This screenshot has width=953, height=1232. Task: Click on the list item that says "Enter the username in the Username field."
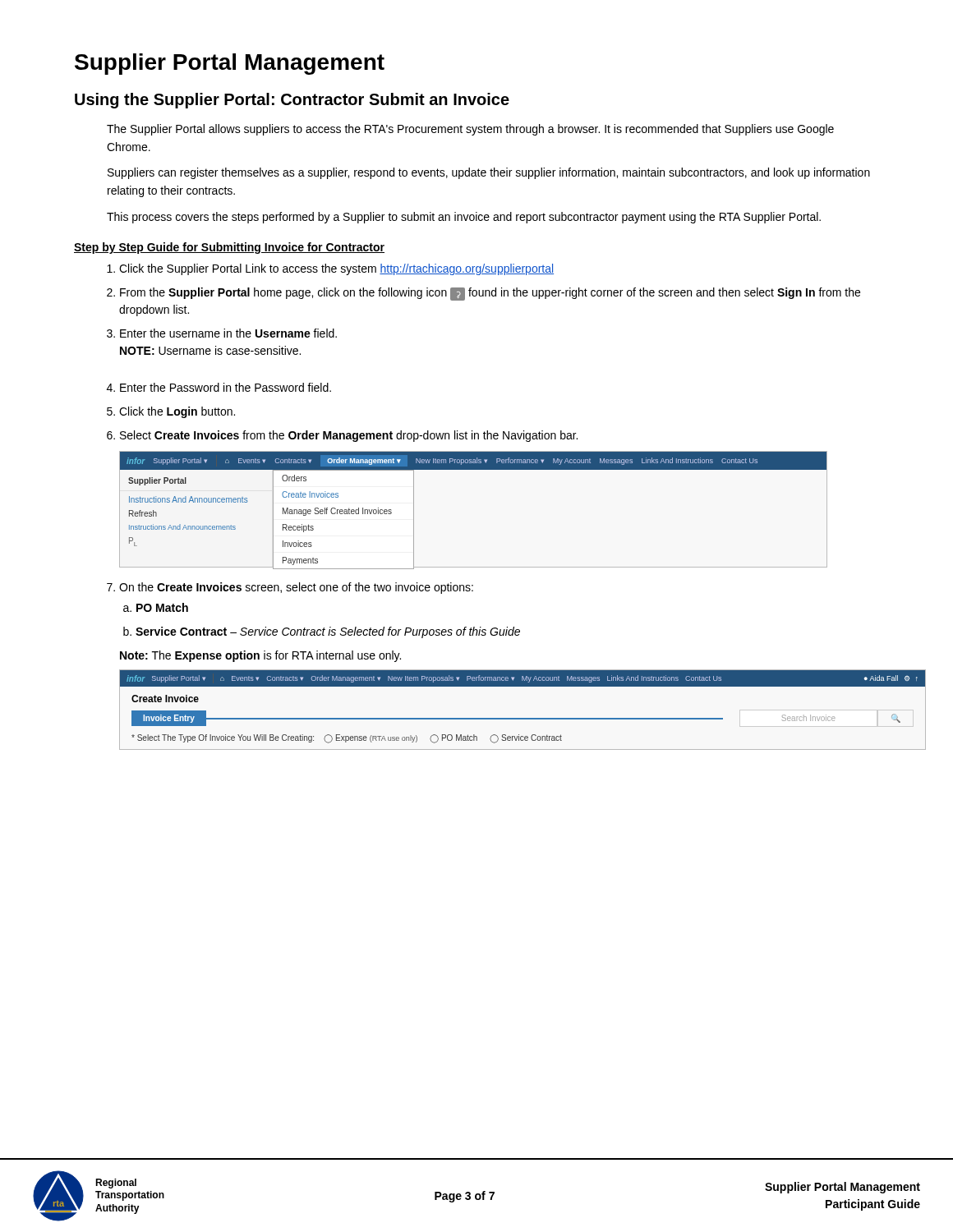[x=228, y=342]
